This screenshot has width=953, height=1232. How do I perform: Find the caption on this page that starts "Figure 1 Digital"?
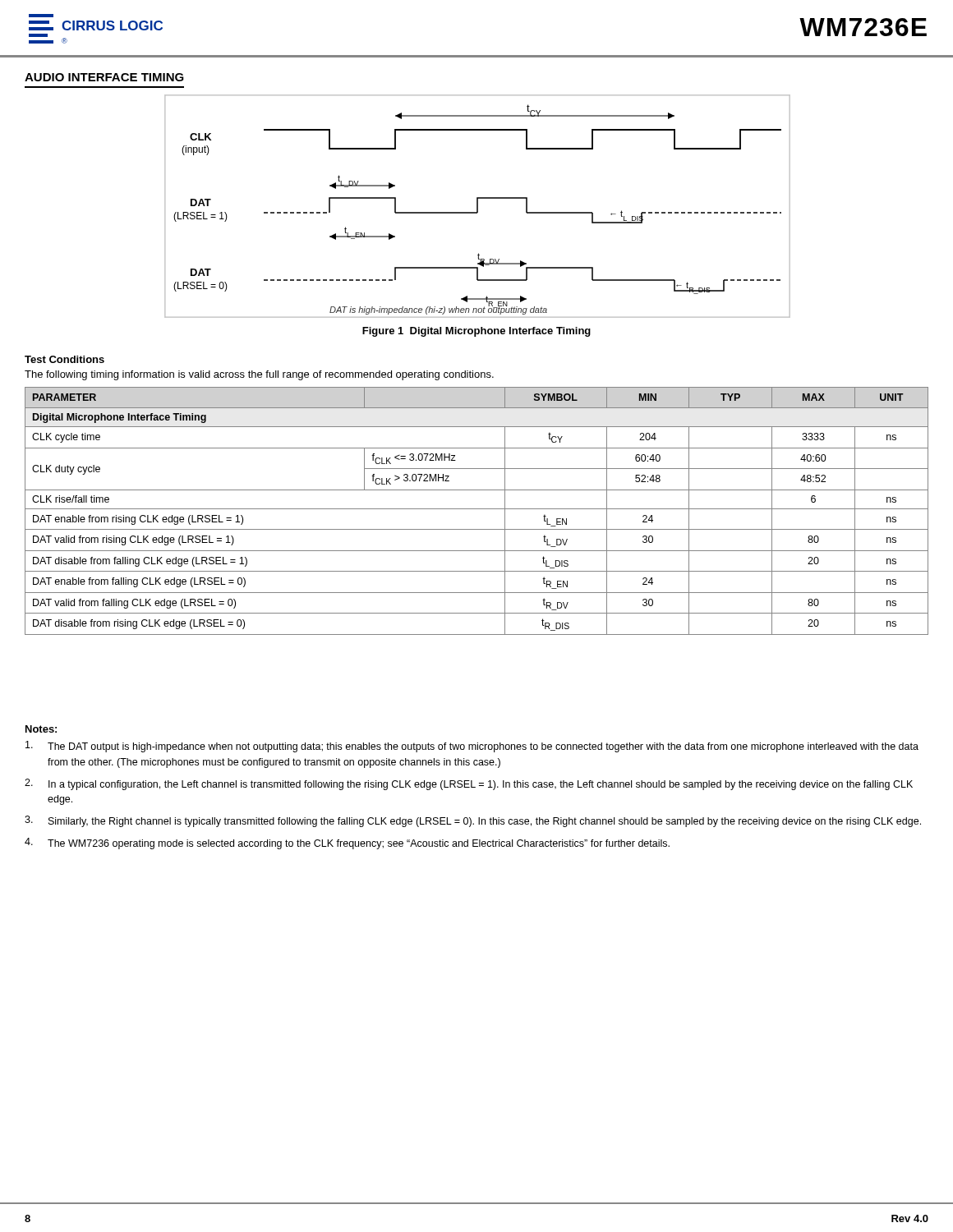pos(476,331)
